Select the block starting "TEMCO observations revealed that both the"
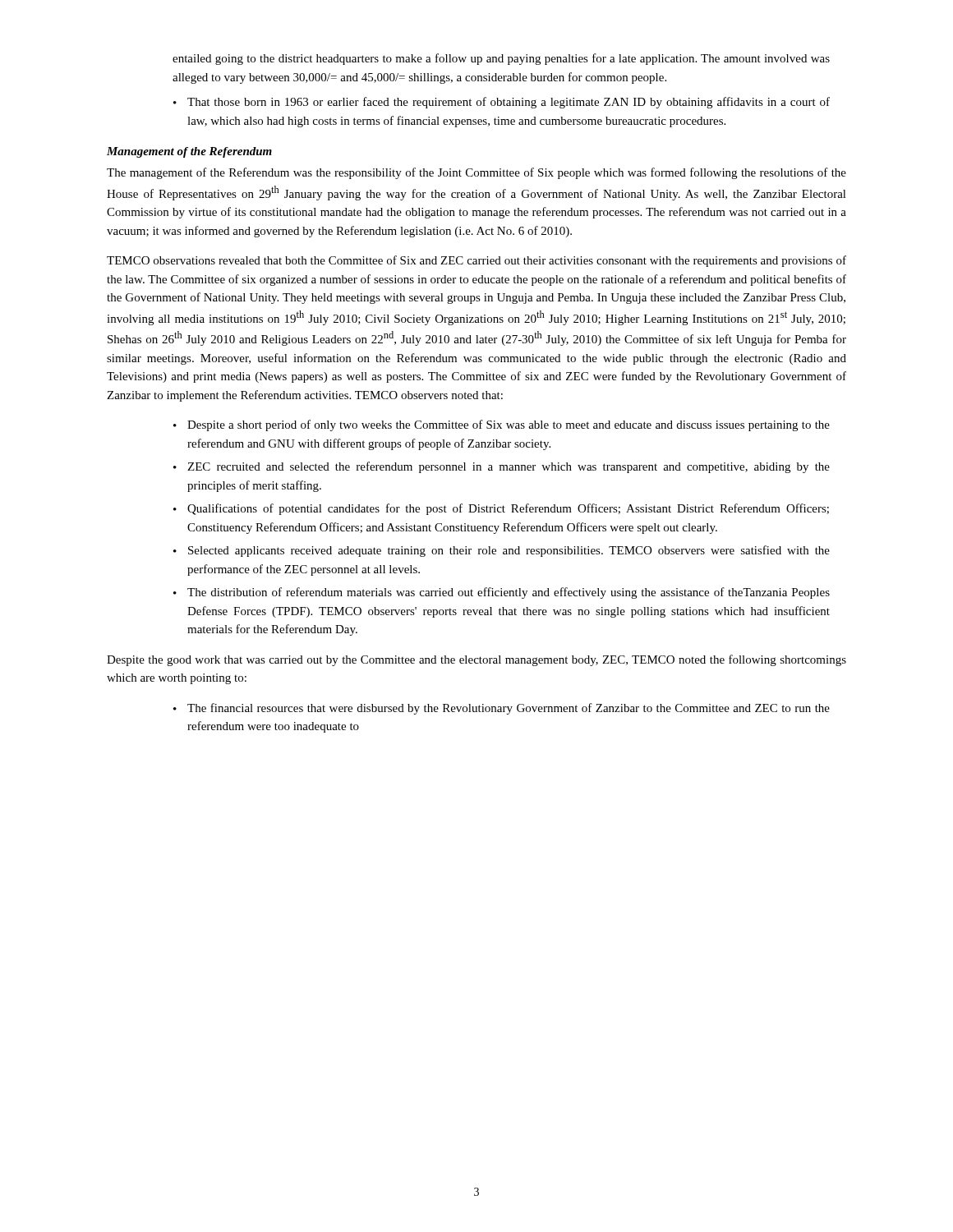Image resolution: width=953 pixels, height=1232 pixels. coord(476,328)
